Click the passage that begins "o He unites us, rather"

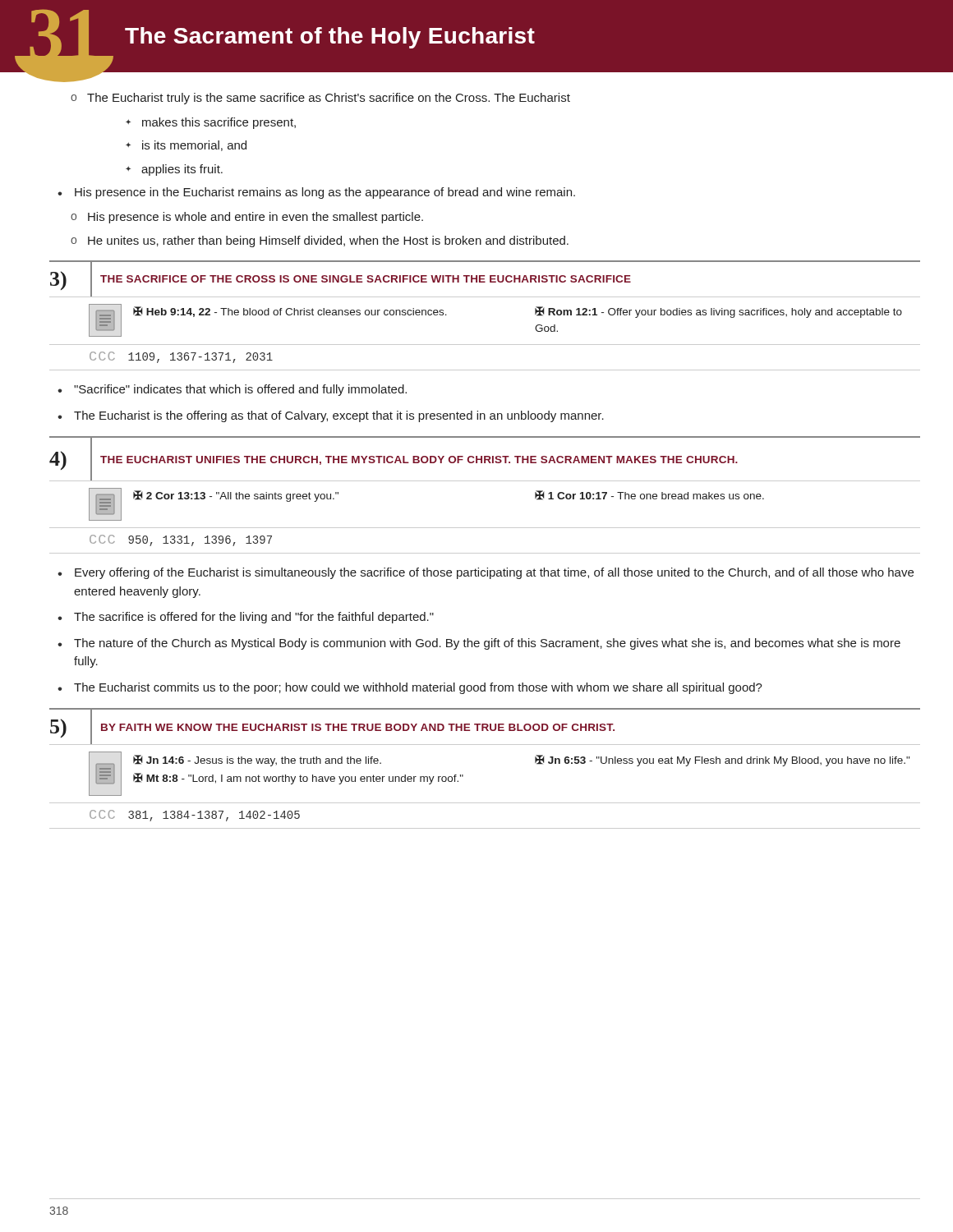[320, 240]
